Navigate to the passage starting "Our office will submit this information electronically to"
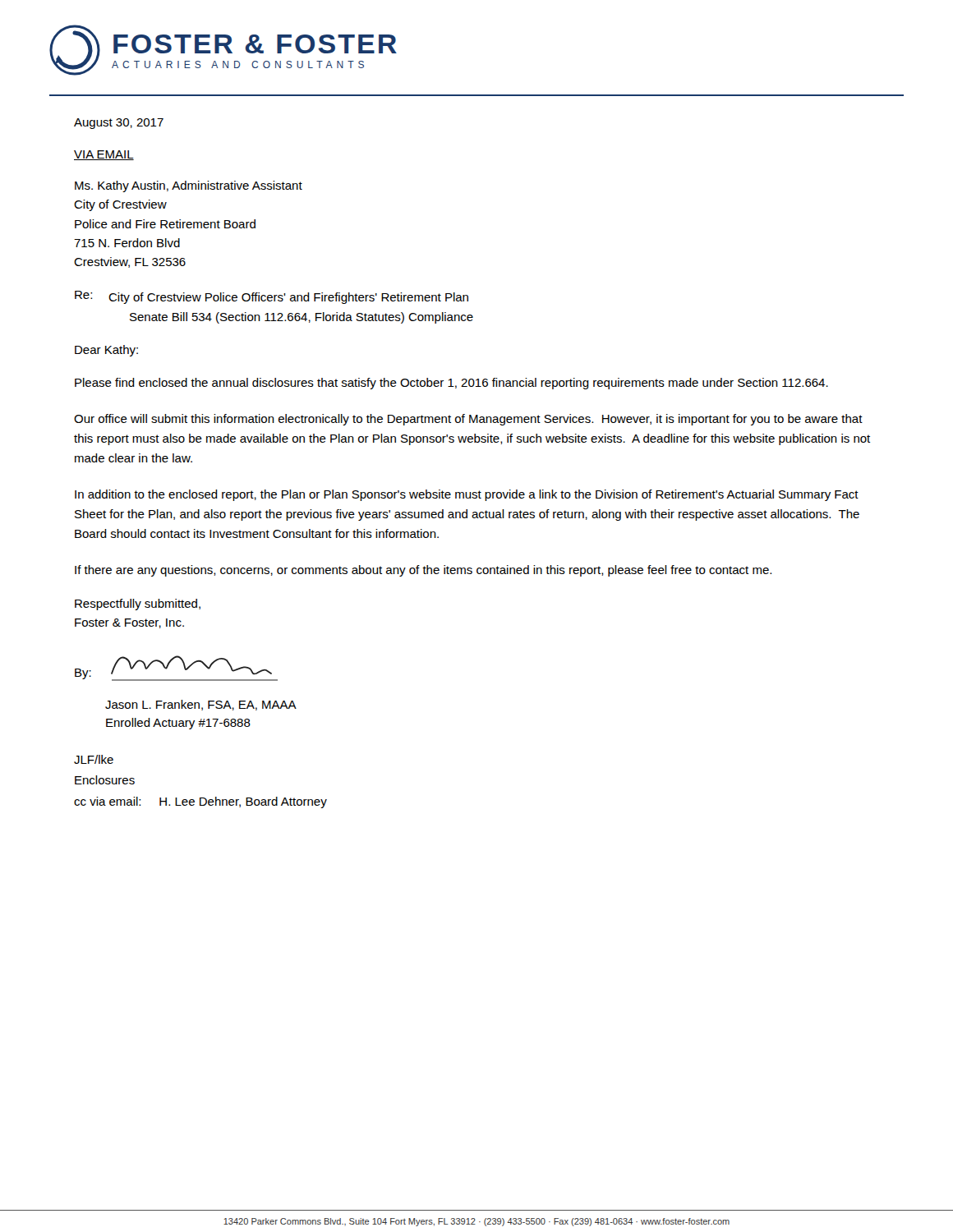 (x=472, y=438)
